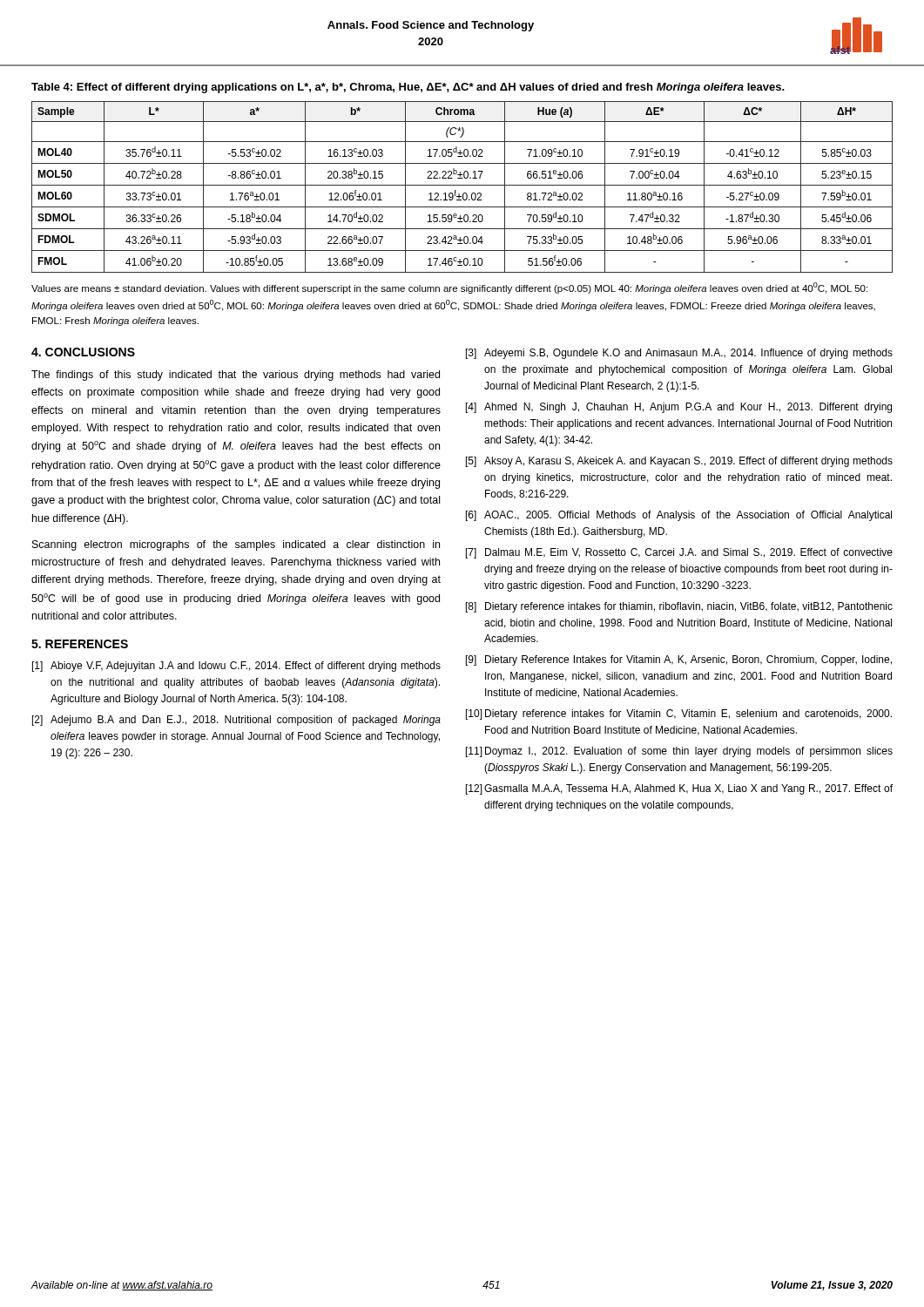The image size is (924, 1307).
Task: Find the list item that says "[8] Dietary reference intakes for thiamin, riboflavin, niacin,"
Action: tap(679, 623)
